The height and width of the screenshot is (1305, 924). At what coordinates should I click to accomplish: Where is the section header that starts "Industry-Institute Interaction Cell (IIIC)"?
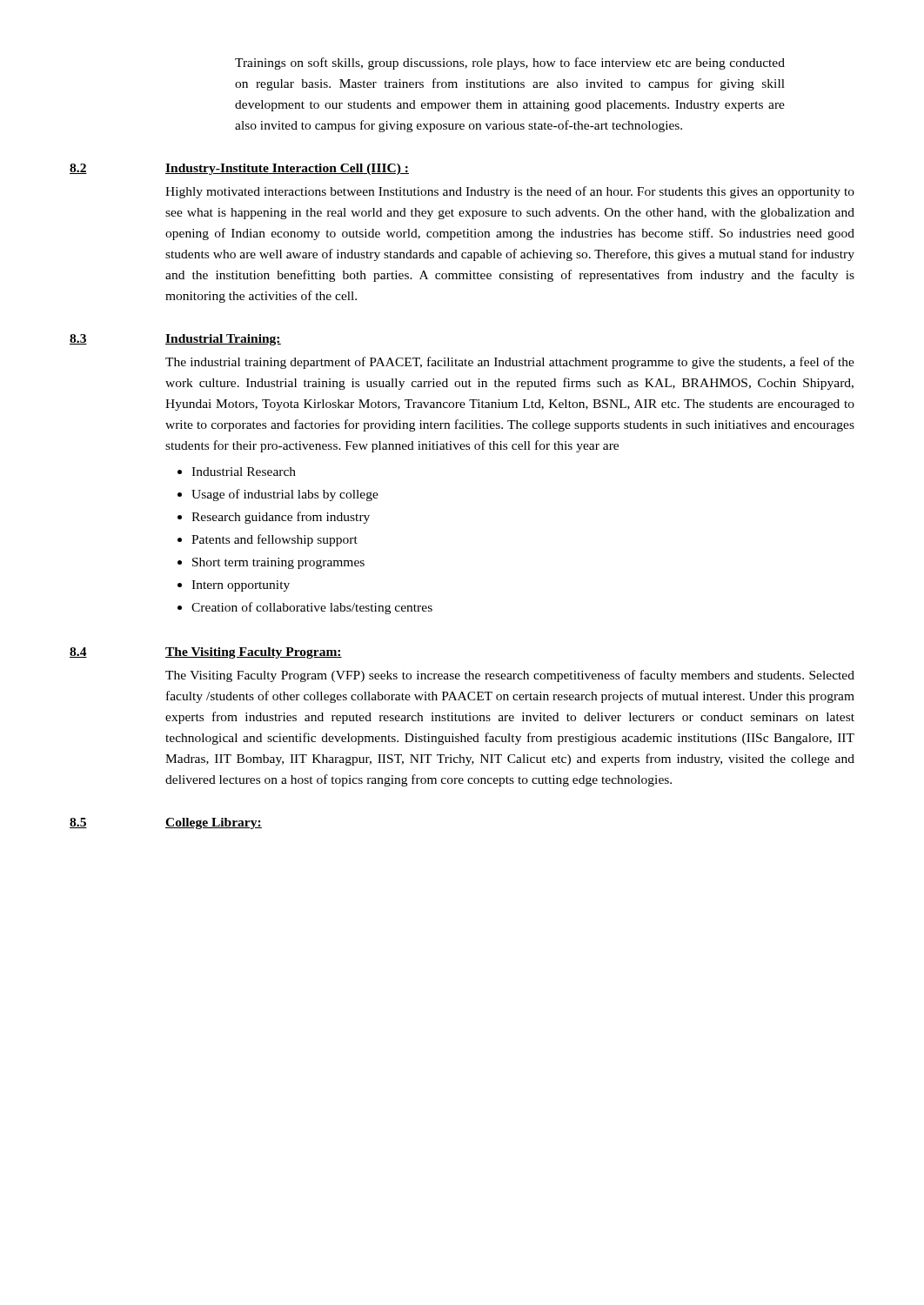click(x=287, y=167)
